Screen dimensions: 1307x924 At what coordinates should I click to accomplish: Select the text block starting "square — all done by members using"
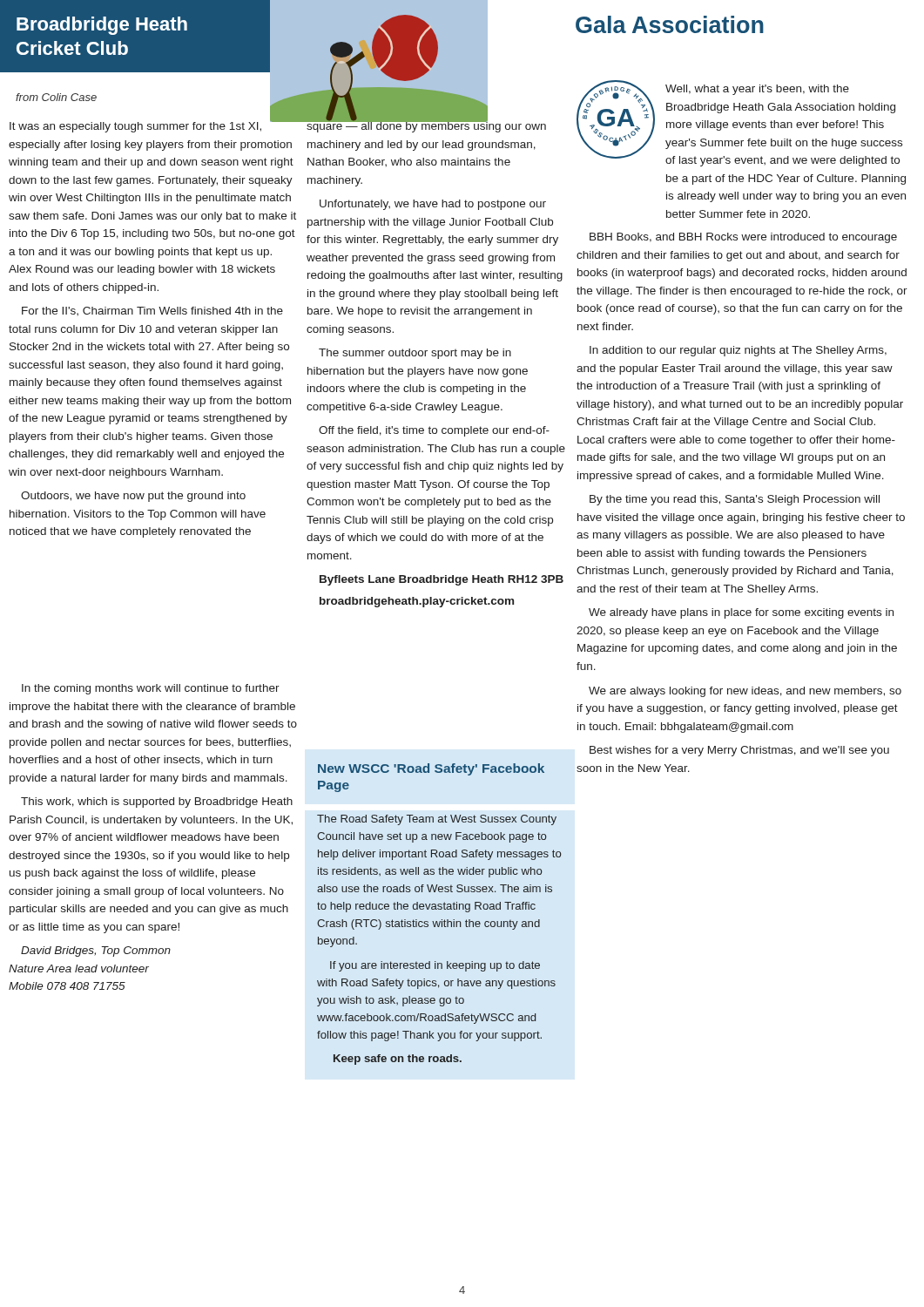click(438, 364)
